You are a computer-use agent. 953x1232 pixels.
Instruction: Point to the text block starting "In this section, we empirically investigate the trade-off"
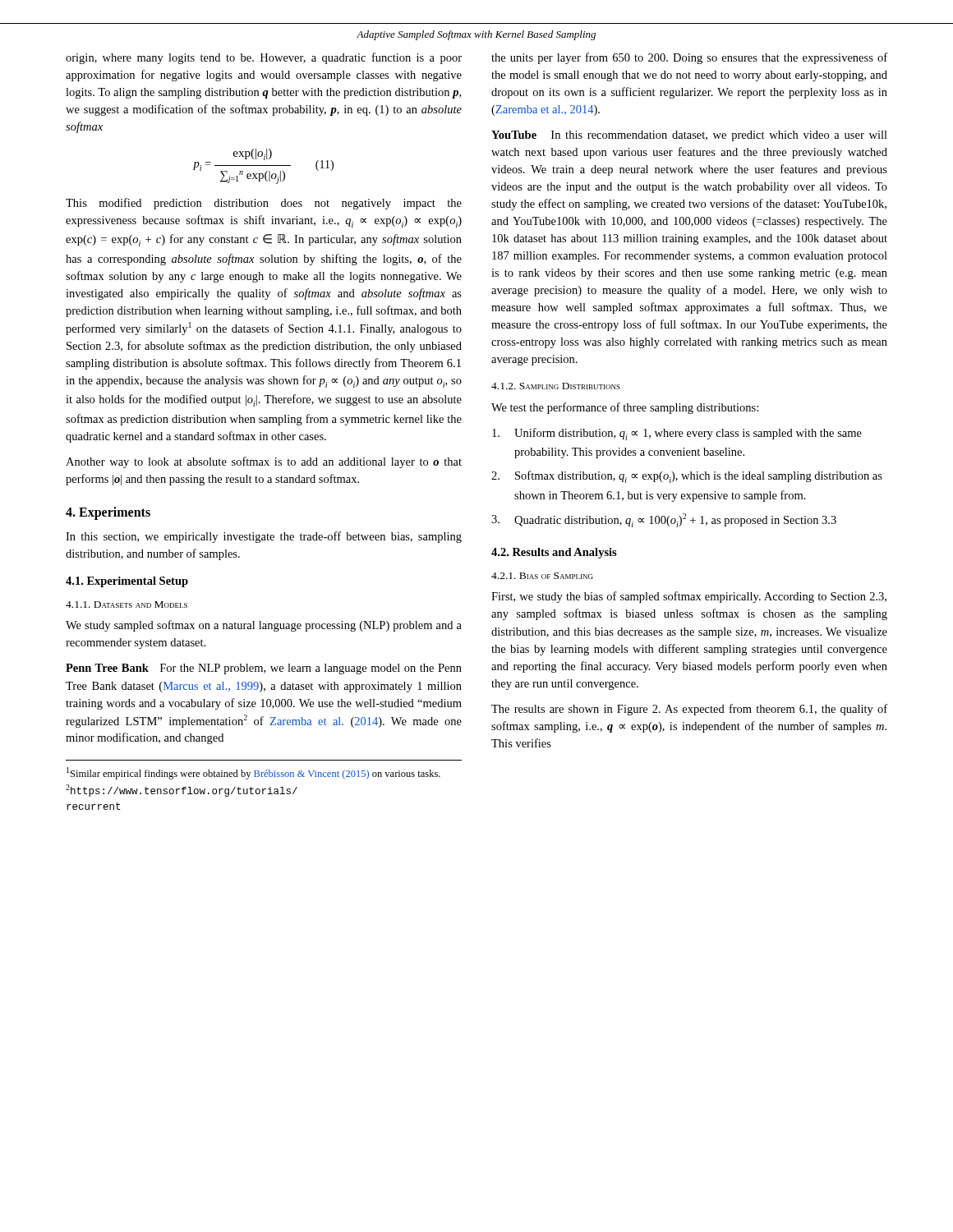pos(264,545)
